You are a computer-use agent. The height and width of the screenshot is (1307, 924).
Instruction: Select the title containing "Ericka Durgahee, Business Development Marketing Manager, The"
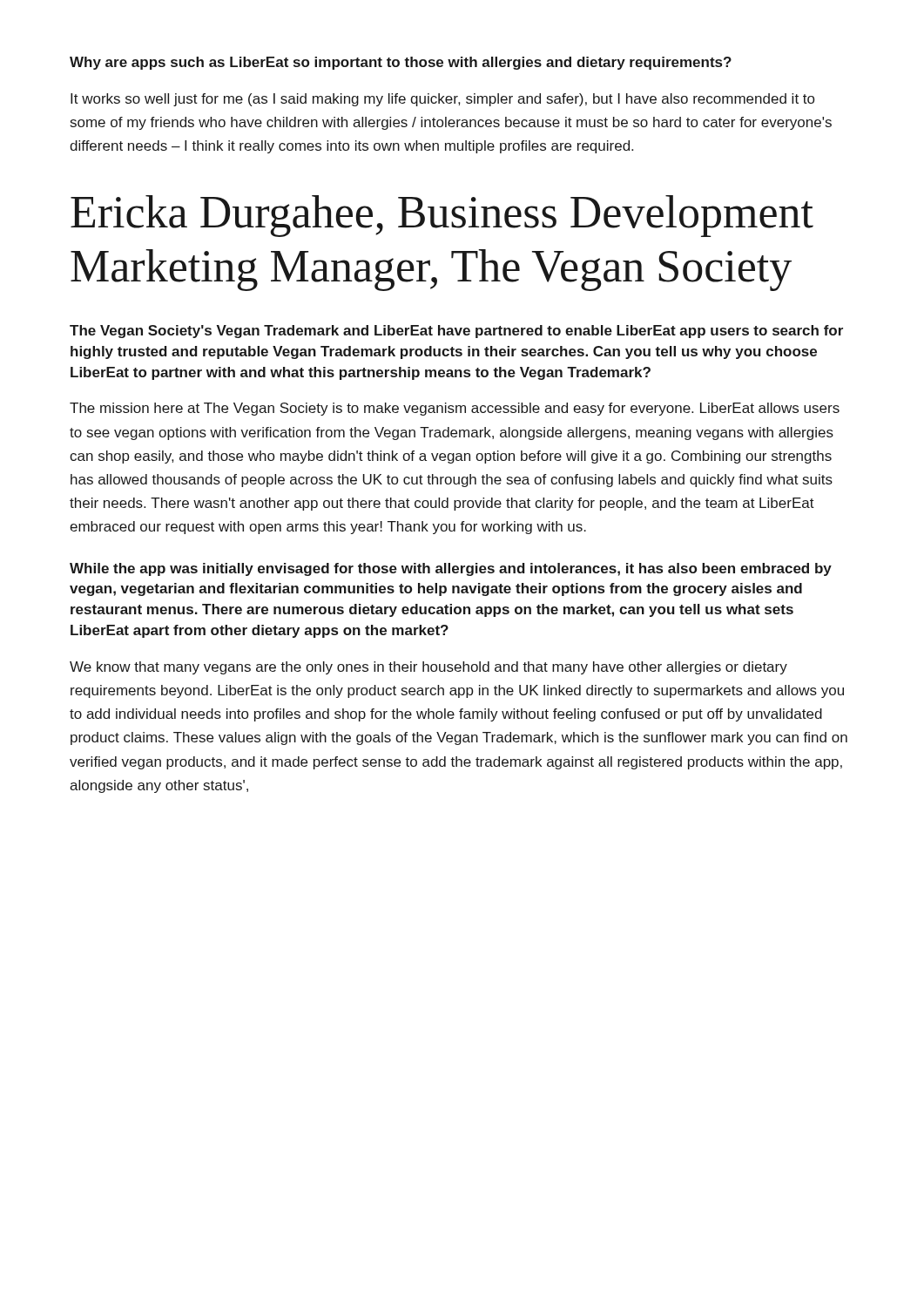(x=441, y=239)
